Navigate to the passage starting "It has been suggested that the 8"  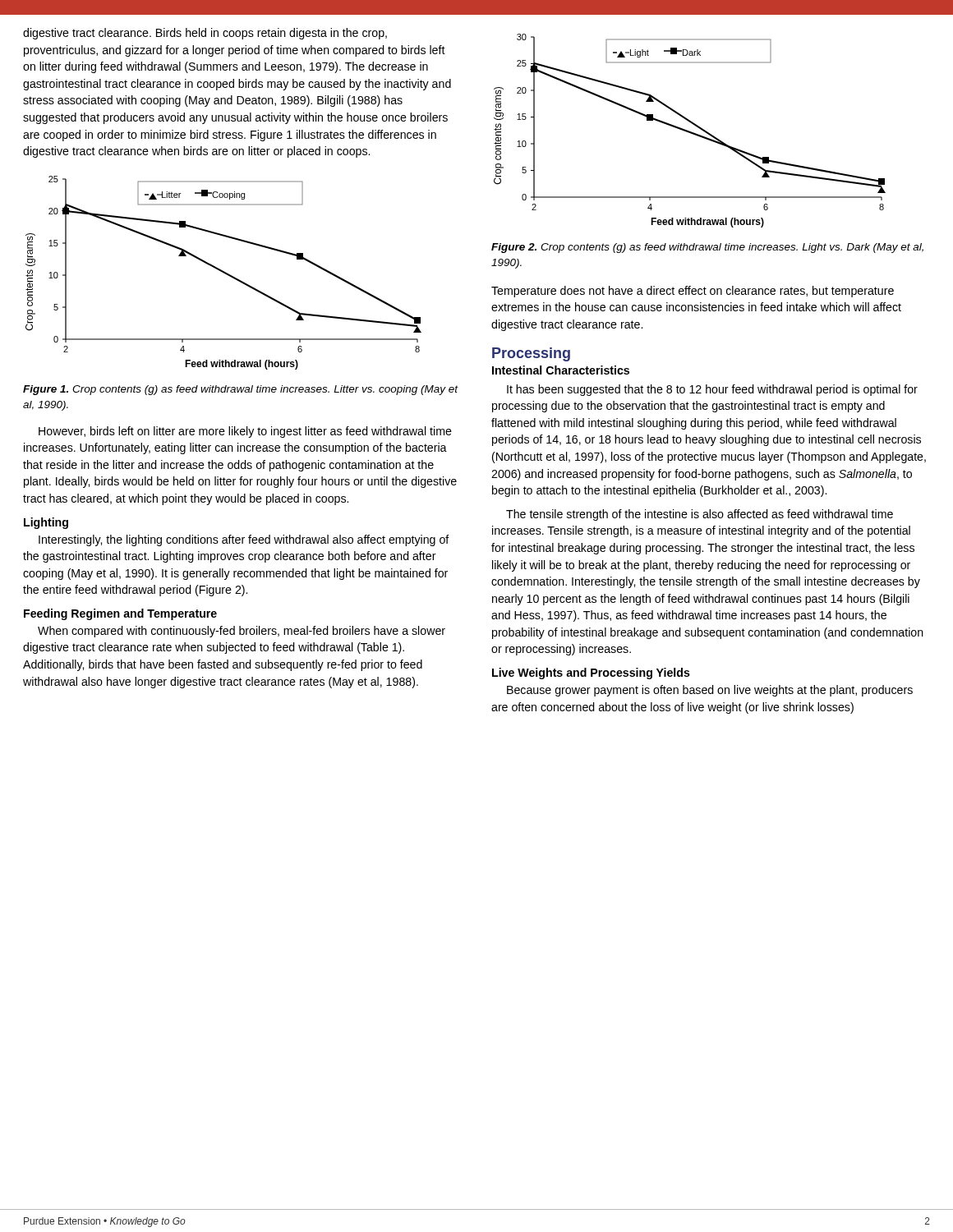[709, 440]
